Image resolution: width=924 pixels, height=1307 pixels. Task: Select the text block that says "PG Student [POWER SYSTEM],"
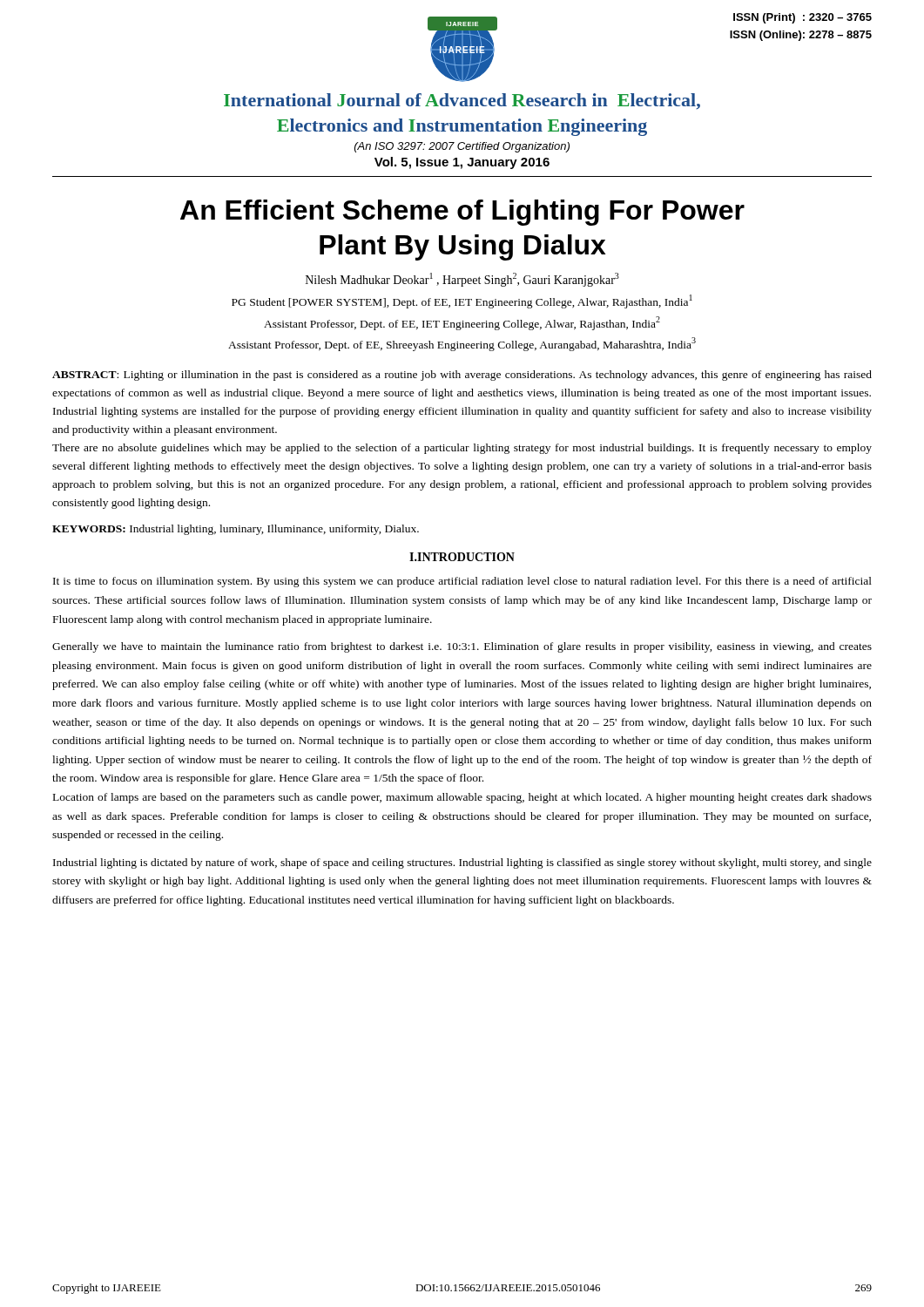[x=462, y=300]
